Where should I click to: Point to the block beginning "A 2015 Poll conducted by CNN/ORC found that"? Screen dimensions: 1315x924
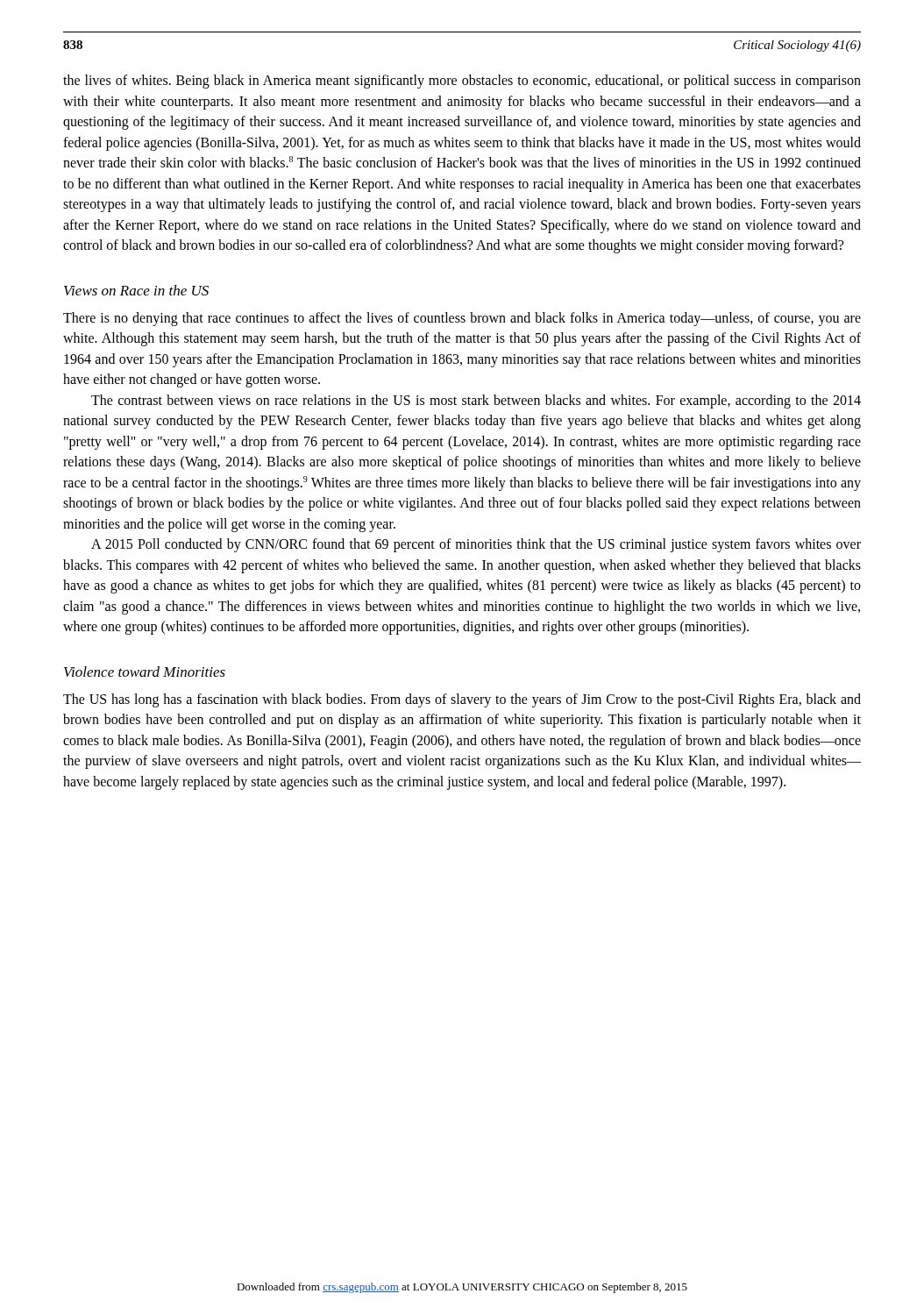point(462,586)
